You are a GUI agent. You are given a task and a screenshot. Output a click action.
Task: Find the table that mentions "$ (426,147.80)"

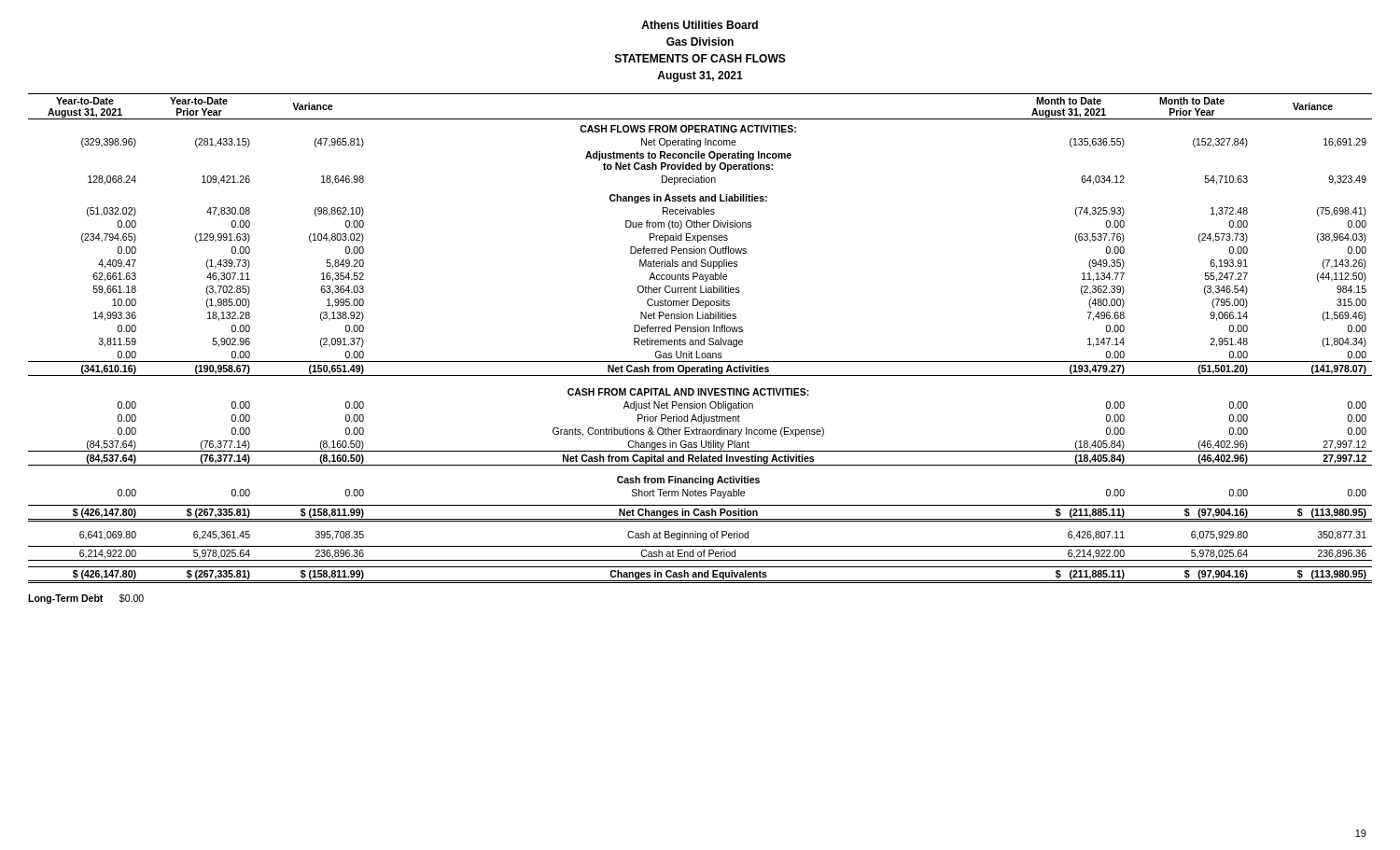(700, 338)
